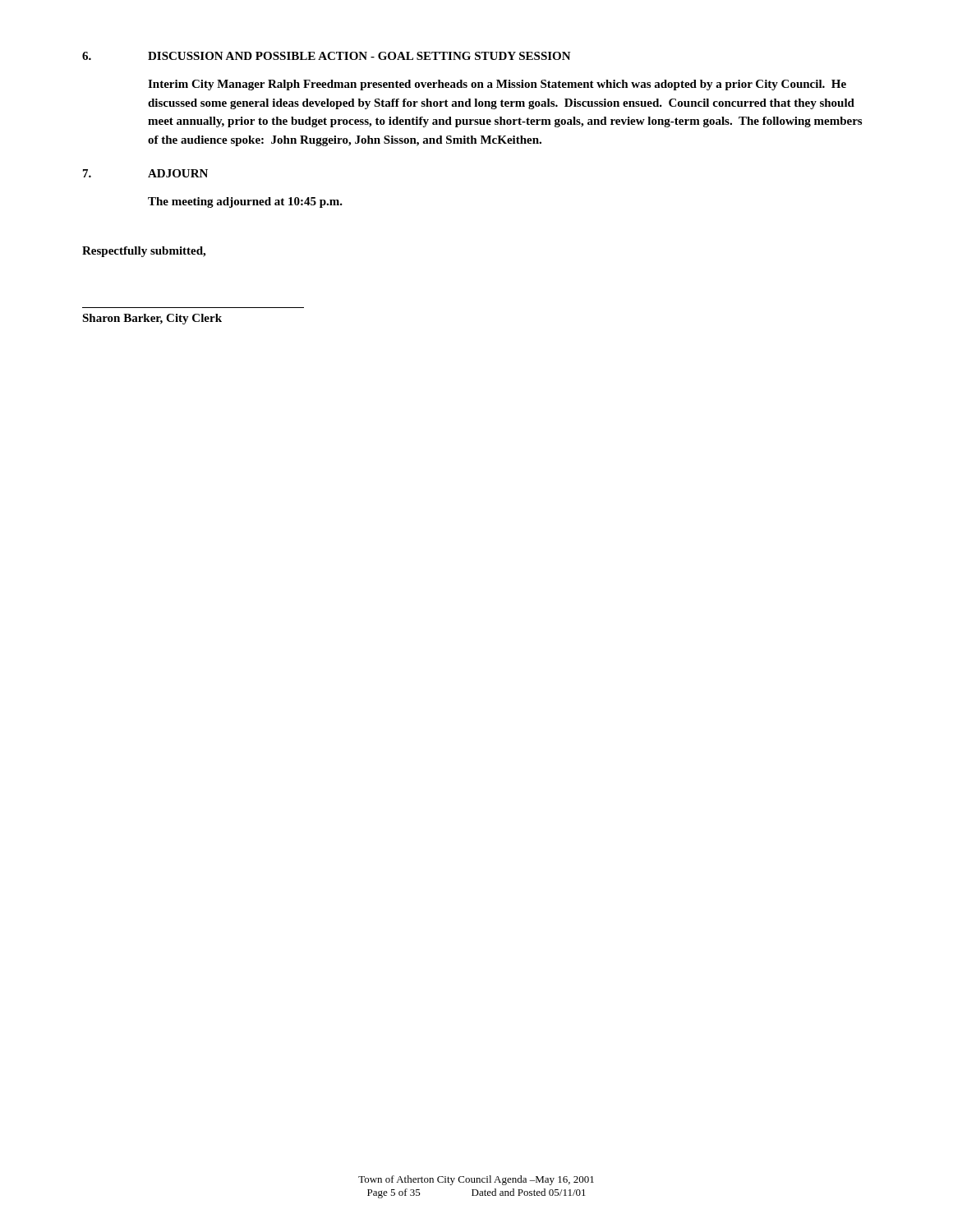This screenshot has width=953, height=1232.
Task: Find the section header that reads "6. DISCUSSION AND POSSIBLE"
Action: (326, 56)
